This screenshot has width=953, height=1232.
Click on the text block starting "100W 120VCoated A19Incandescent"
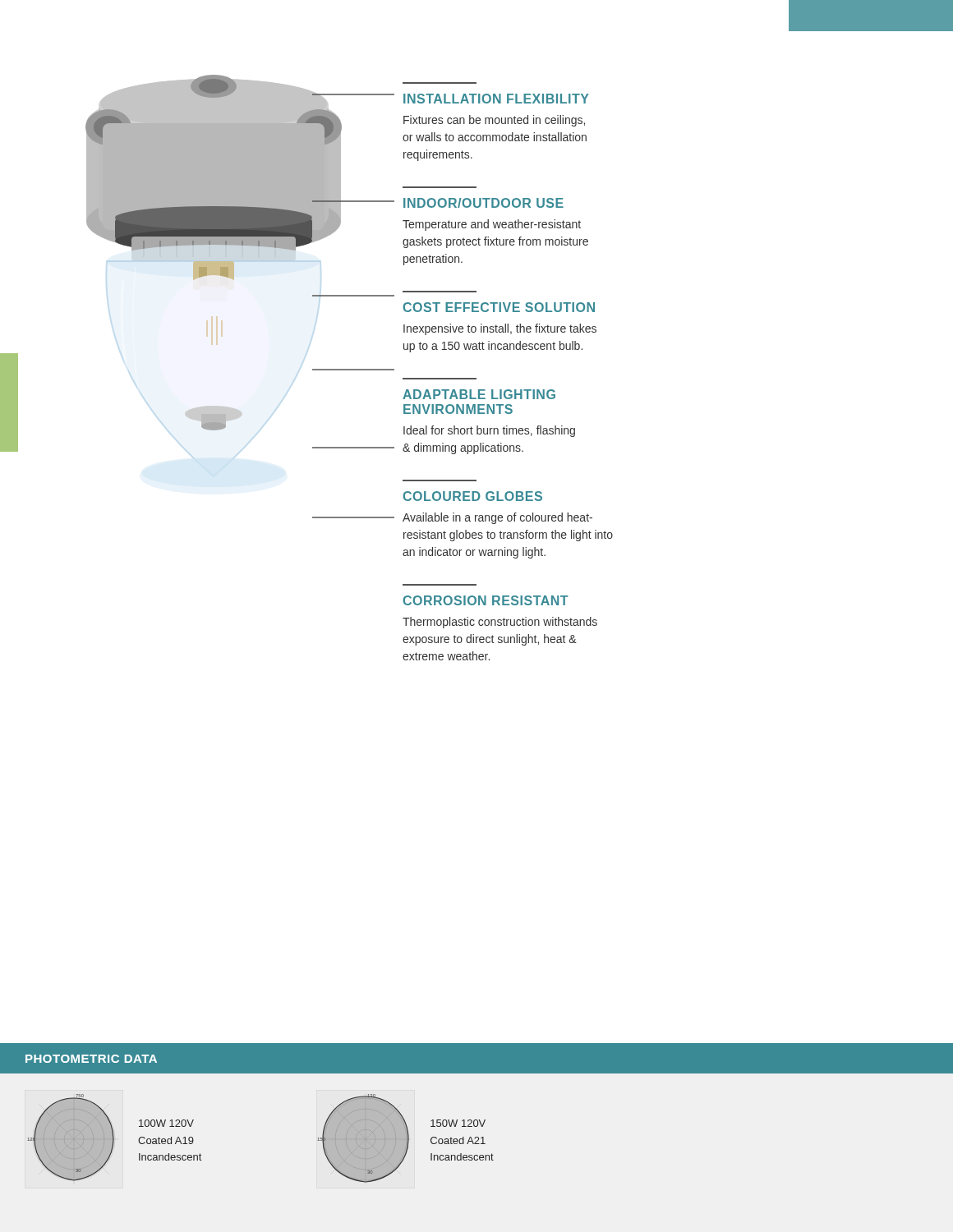point(170,1140)
